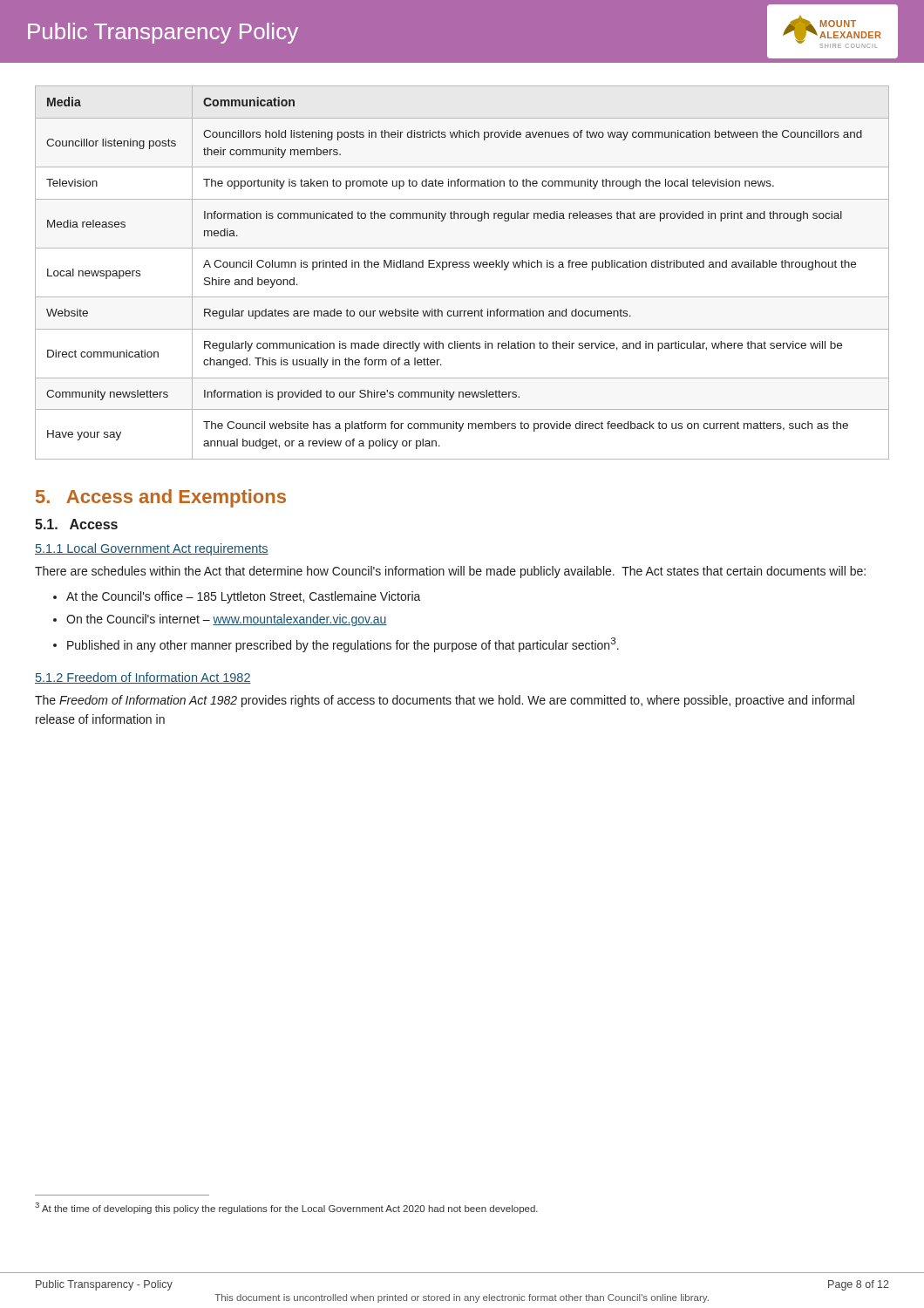924x1308 pixels.
Task: Click on the element starting "5.1.2 Freedom of Information Act 1982"
Action: point(143,678)
